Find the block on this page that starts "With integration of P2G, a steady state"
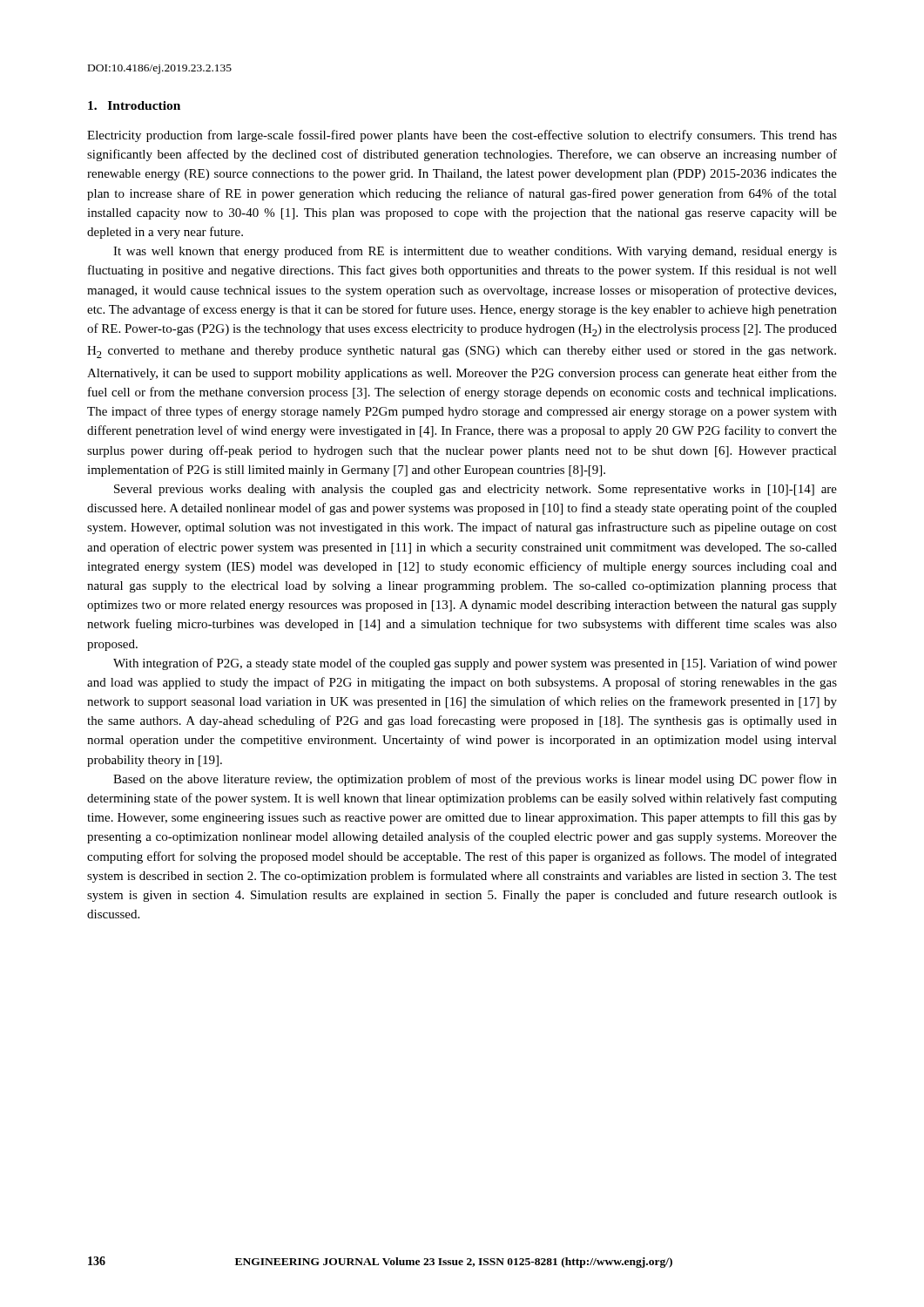The image size is (924, 1307). click(x=462, y=711)
